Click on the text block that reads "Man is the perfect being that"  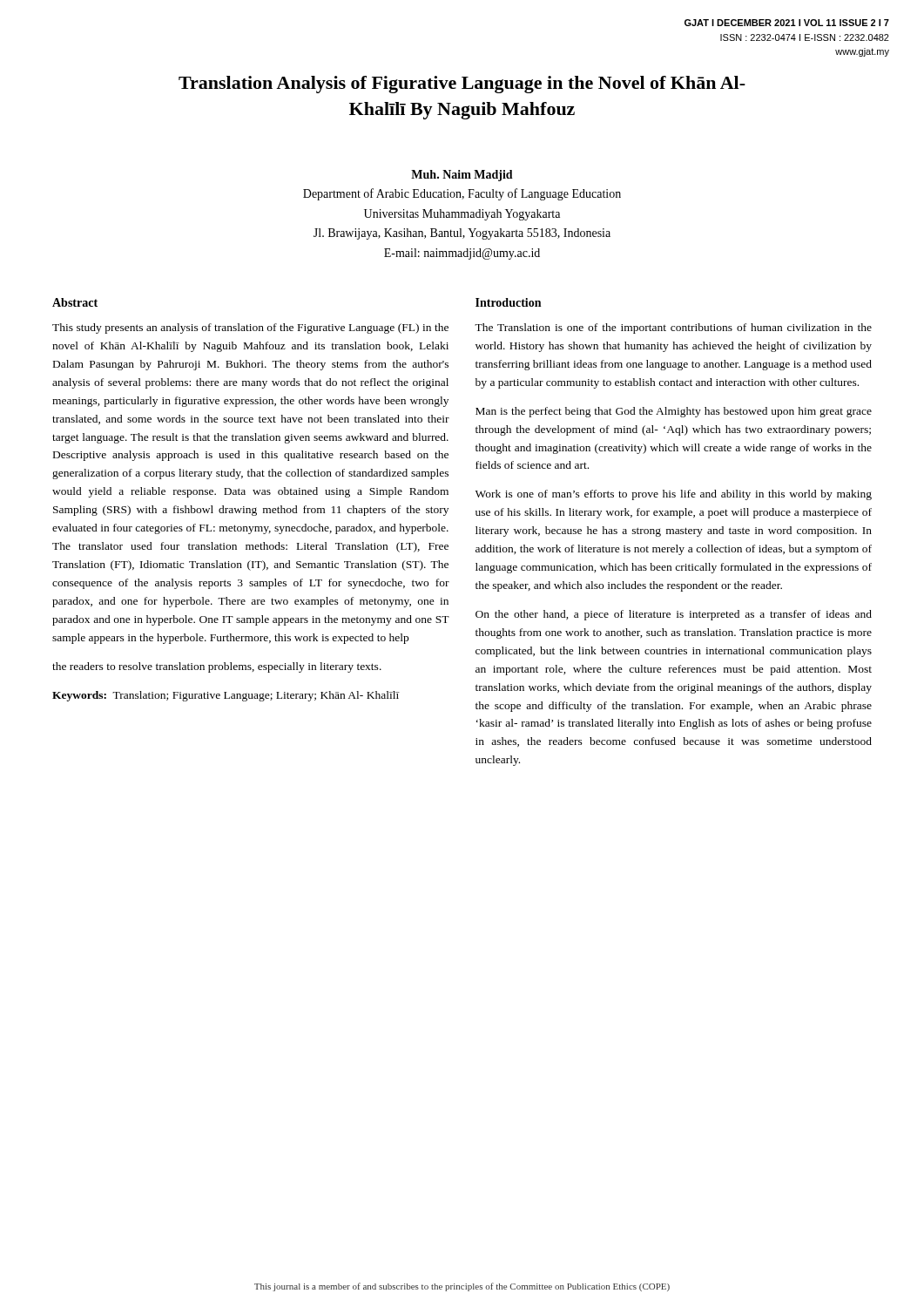point(673,438)
